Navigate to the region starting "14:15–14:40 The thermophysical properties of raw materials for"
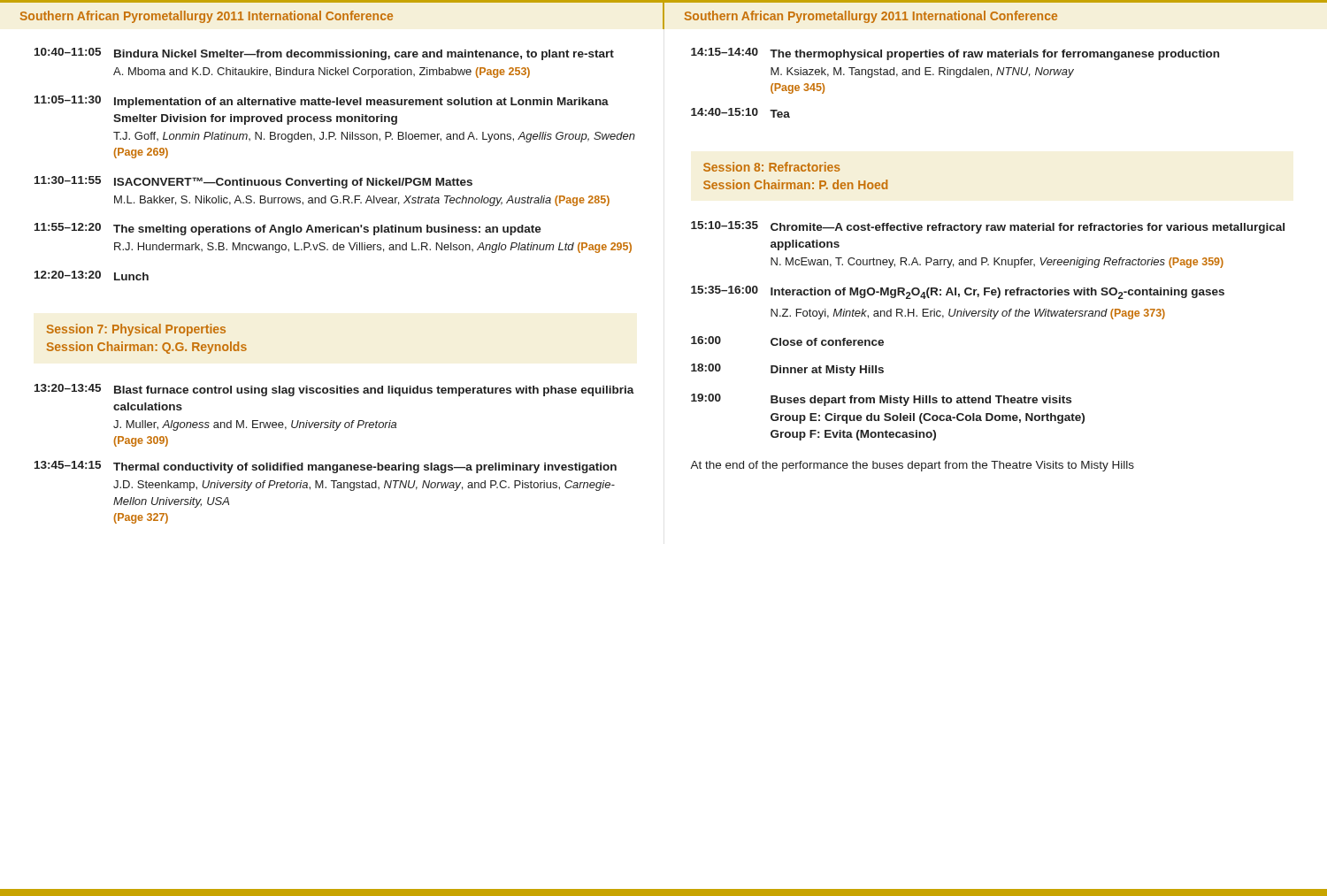1327x896 pixels. coord(992,70)
